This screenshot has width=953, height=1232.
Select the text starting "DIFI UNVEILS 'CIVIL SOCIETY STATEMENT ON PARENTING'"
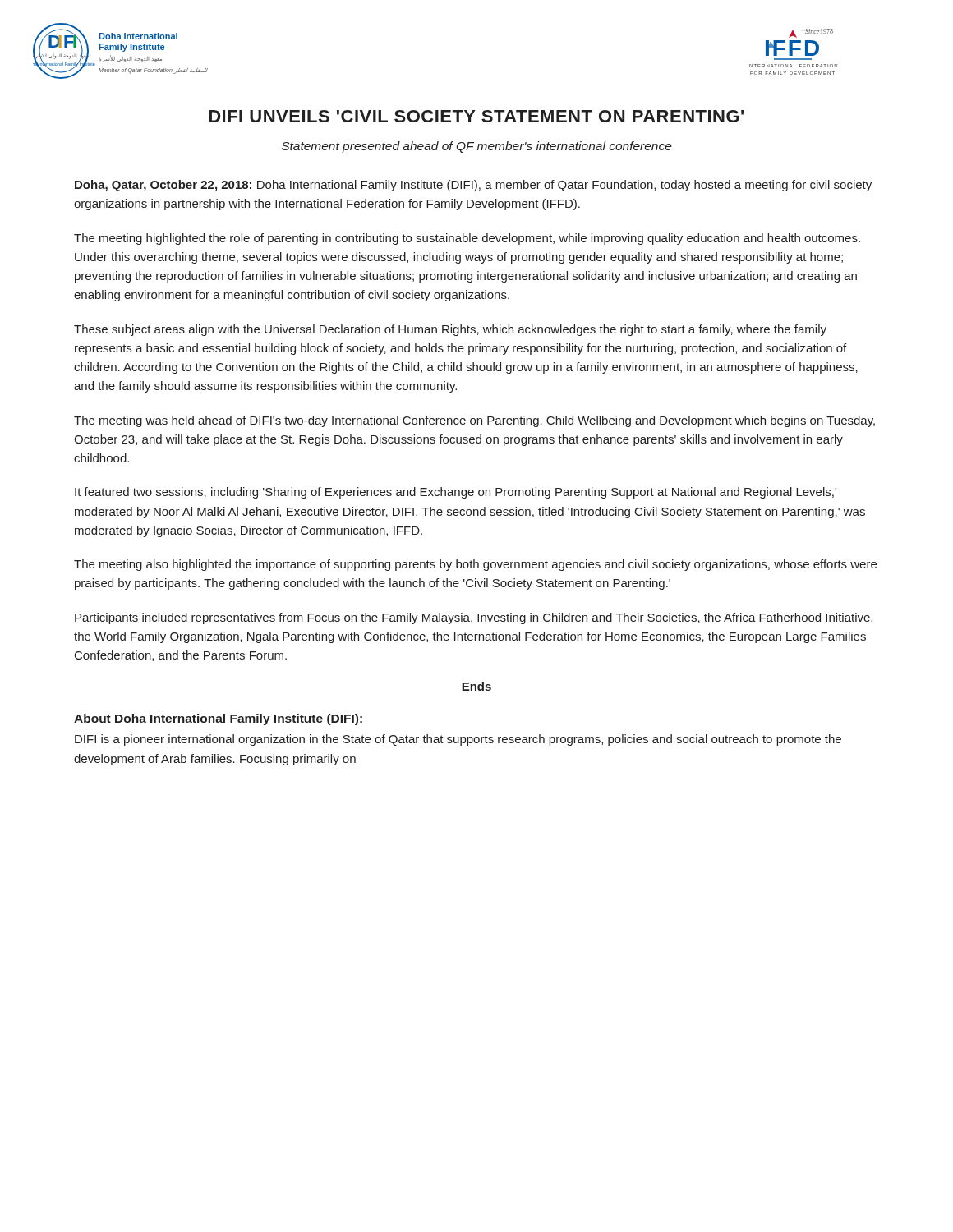476,116
